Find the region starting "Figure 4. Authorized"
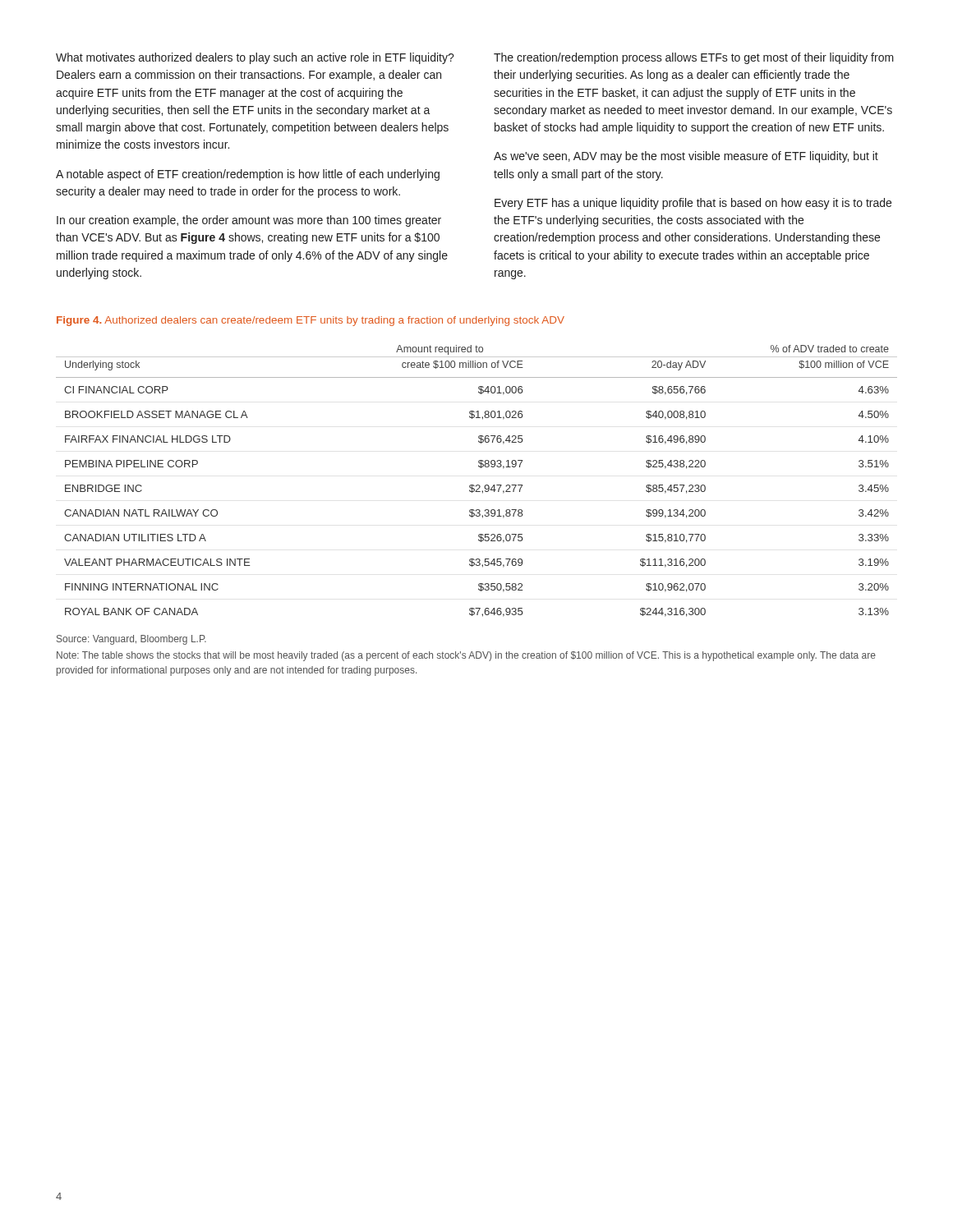Viewport: 953px width, 1232px height. 310,320
